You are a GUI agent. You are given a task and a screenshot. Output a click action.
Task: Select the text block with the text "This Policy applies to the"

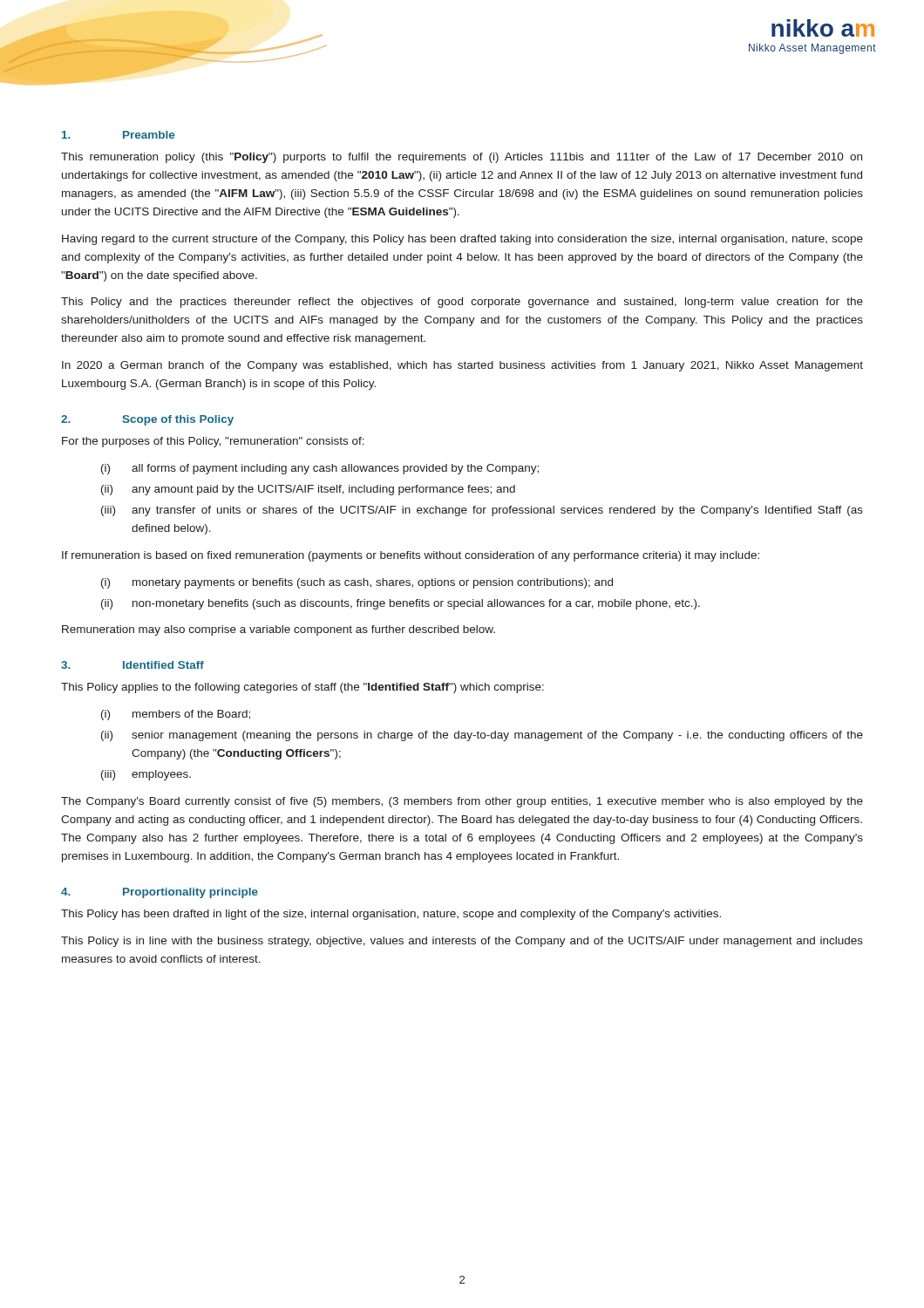click(303, 687)
